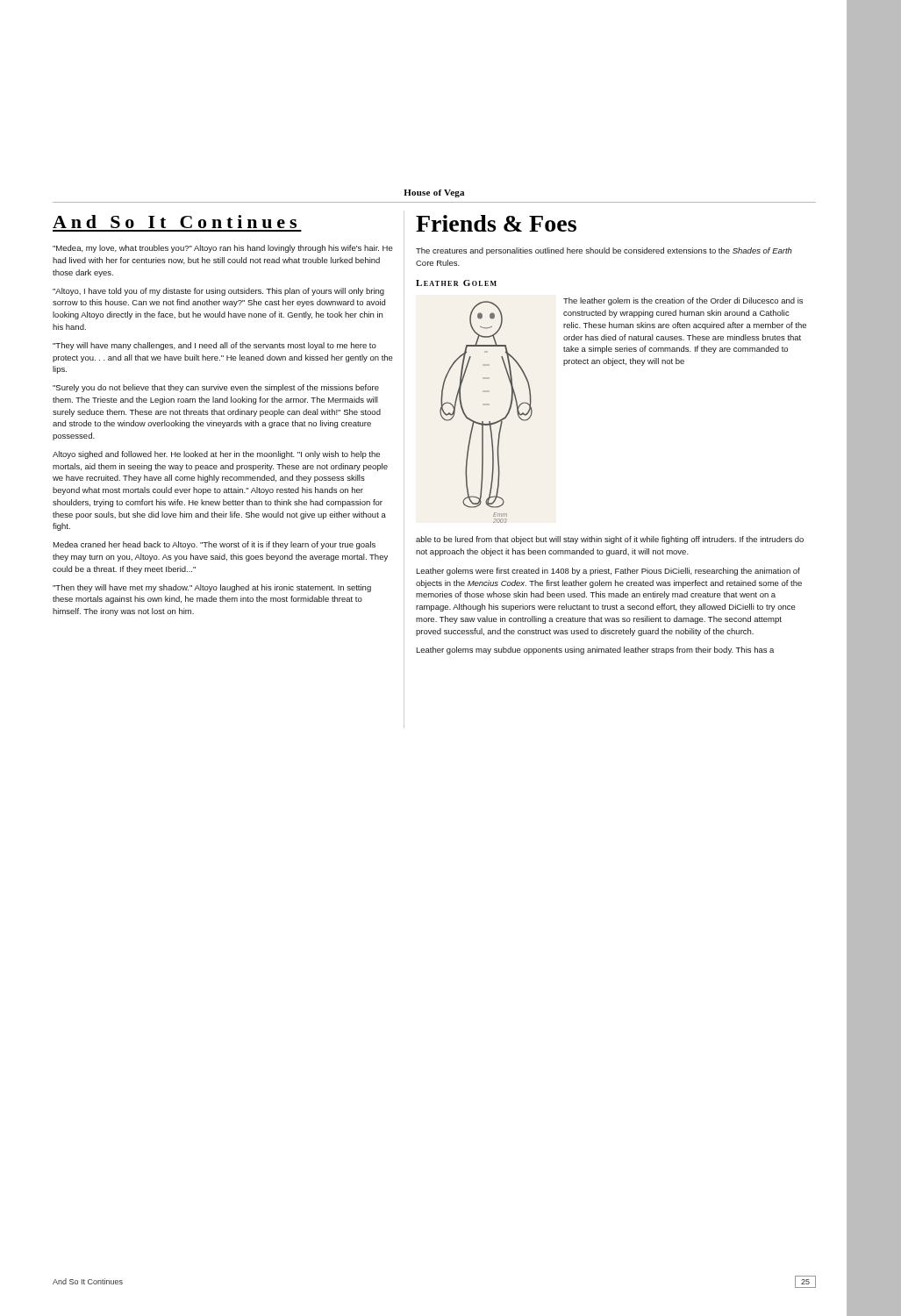The height and width of the screenshot is (1316, 901).
Task: Click on the text block with the text ""Then they will have met my"
Action: point(212,599)
